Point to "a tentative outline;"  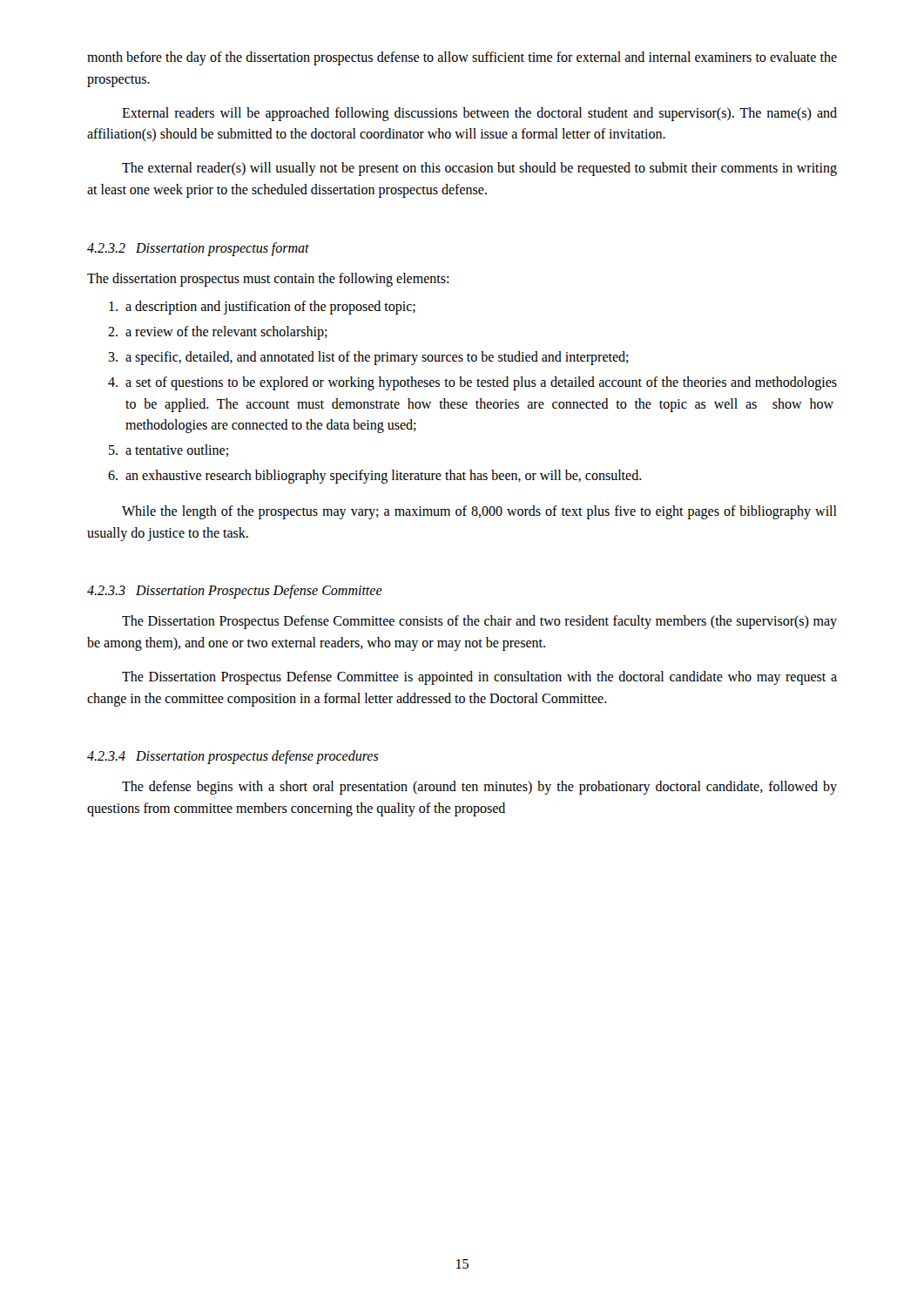click(x=177, y=450)
